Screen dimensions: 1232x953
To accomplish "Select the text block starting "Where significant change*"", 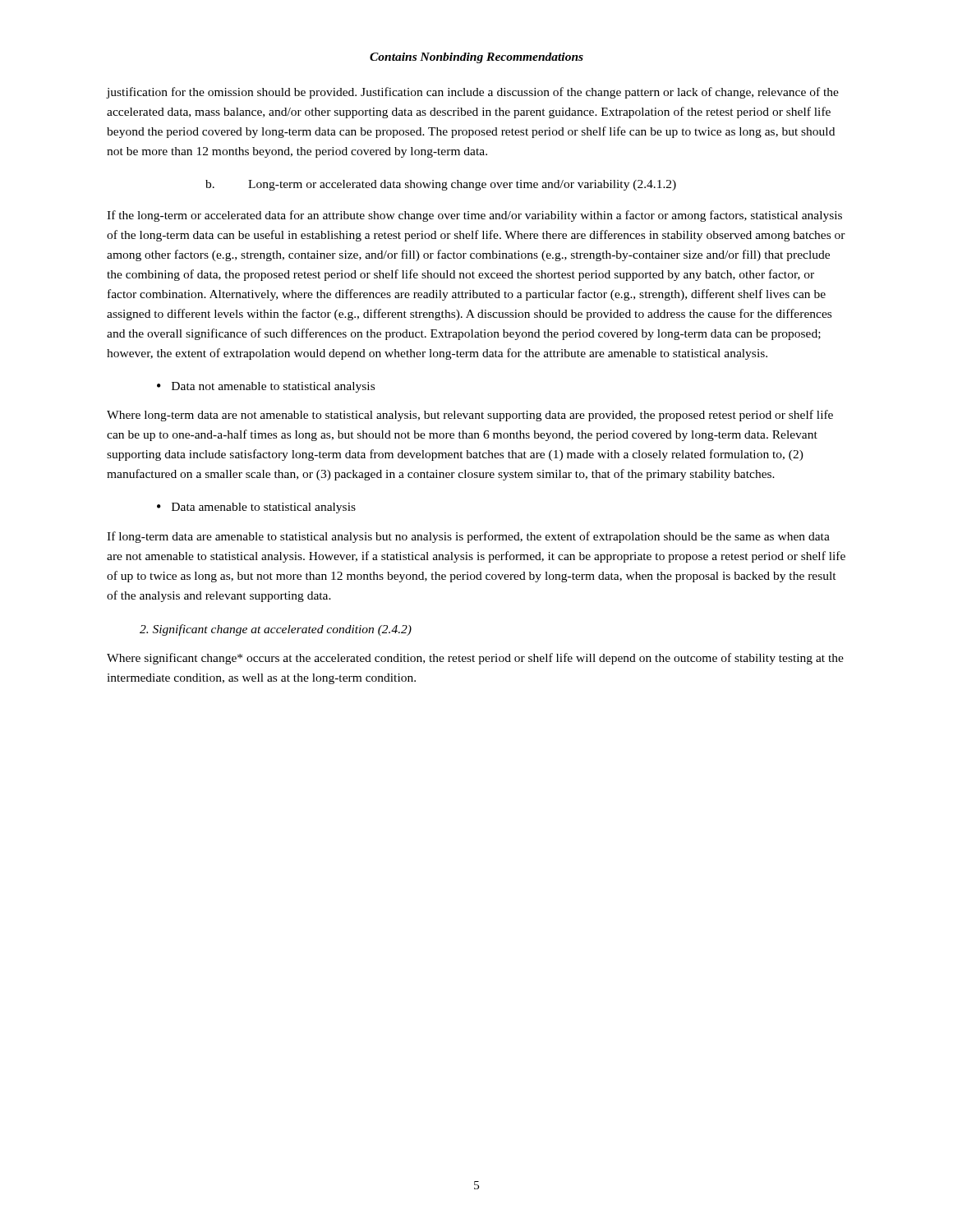I will pos(475,667).
